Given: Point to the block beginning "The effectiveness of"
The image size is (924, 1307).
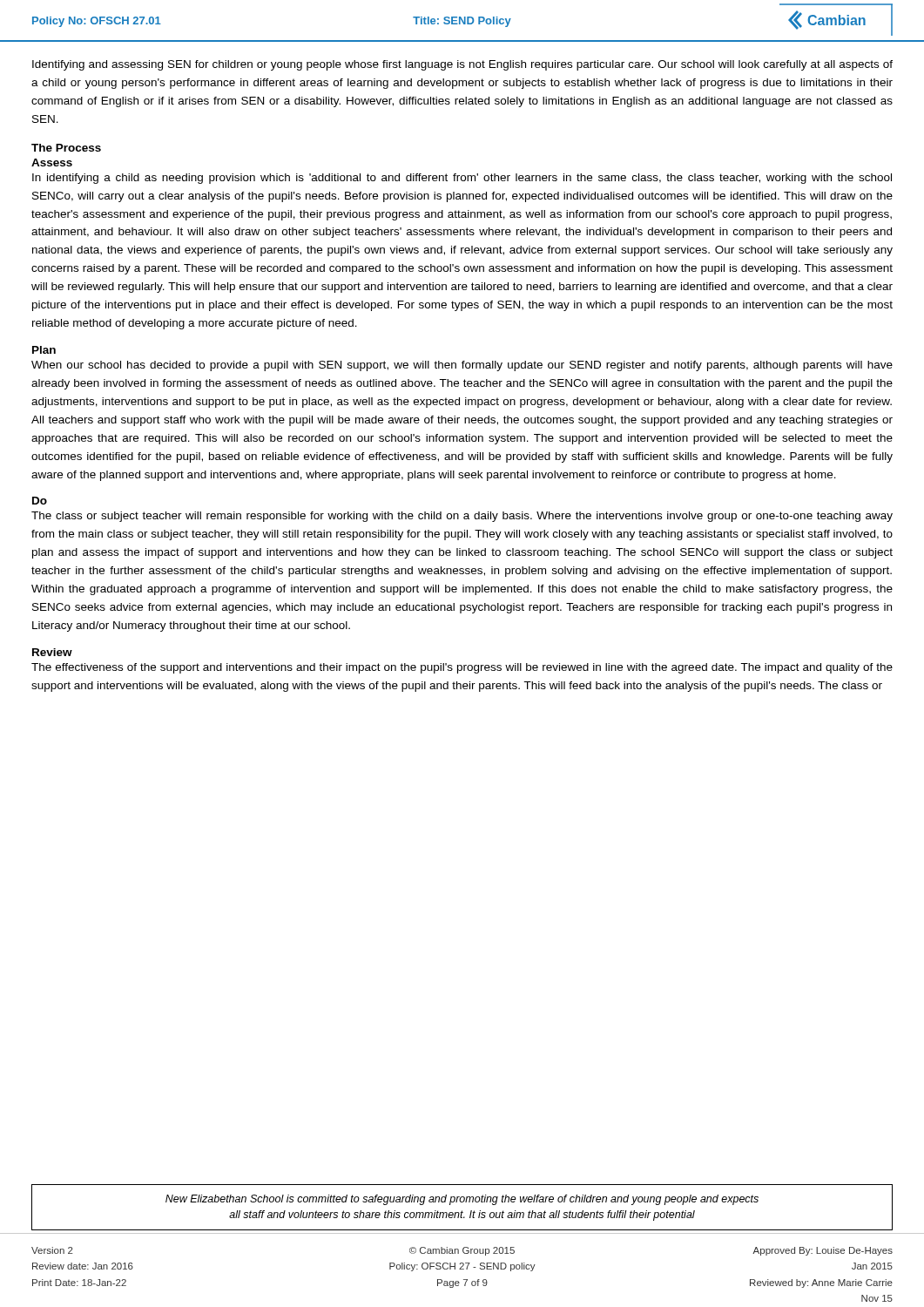Looking at the screenshot, I should [x=462, y=676].
